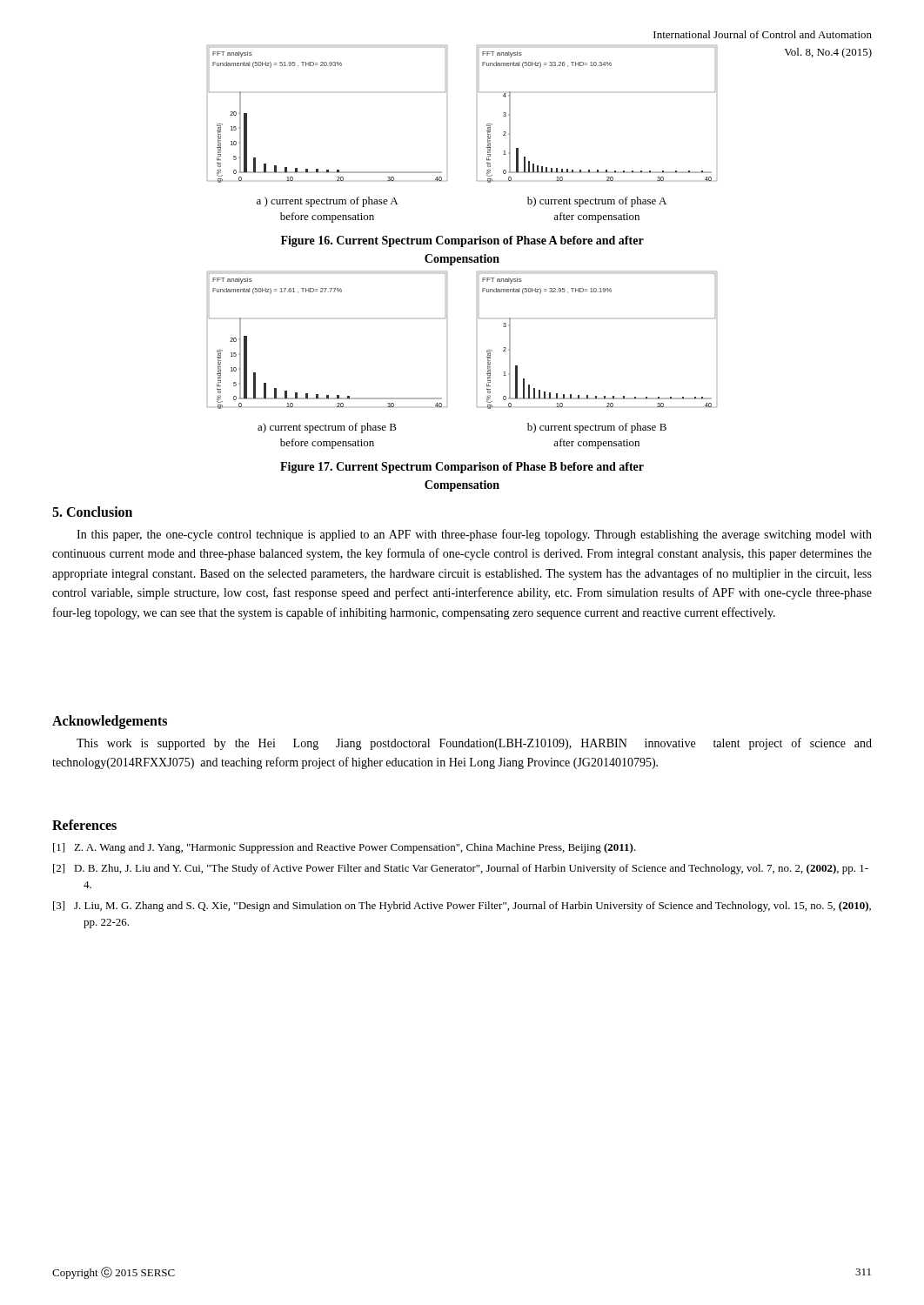The image size is (924, 1305).
Task: Select the text block starting "b) current spectrum of phase Bafter compensation"
Action: [597, 435]
